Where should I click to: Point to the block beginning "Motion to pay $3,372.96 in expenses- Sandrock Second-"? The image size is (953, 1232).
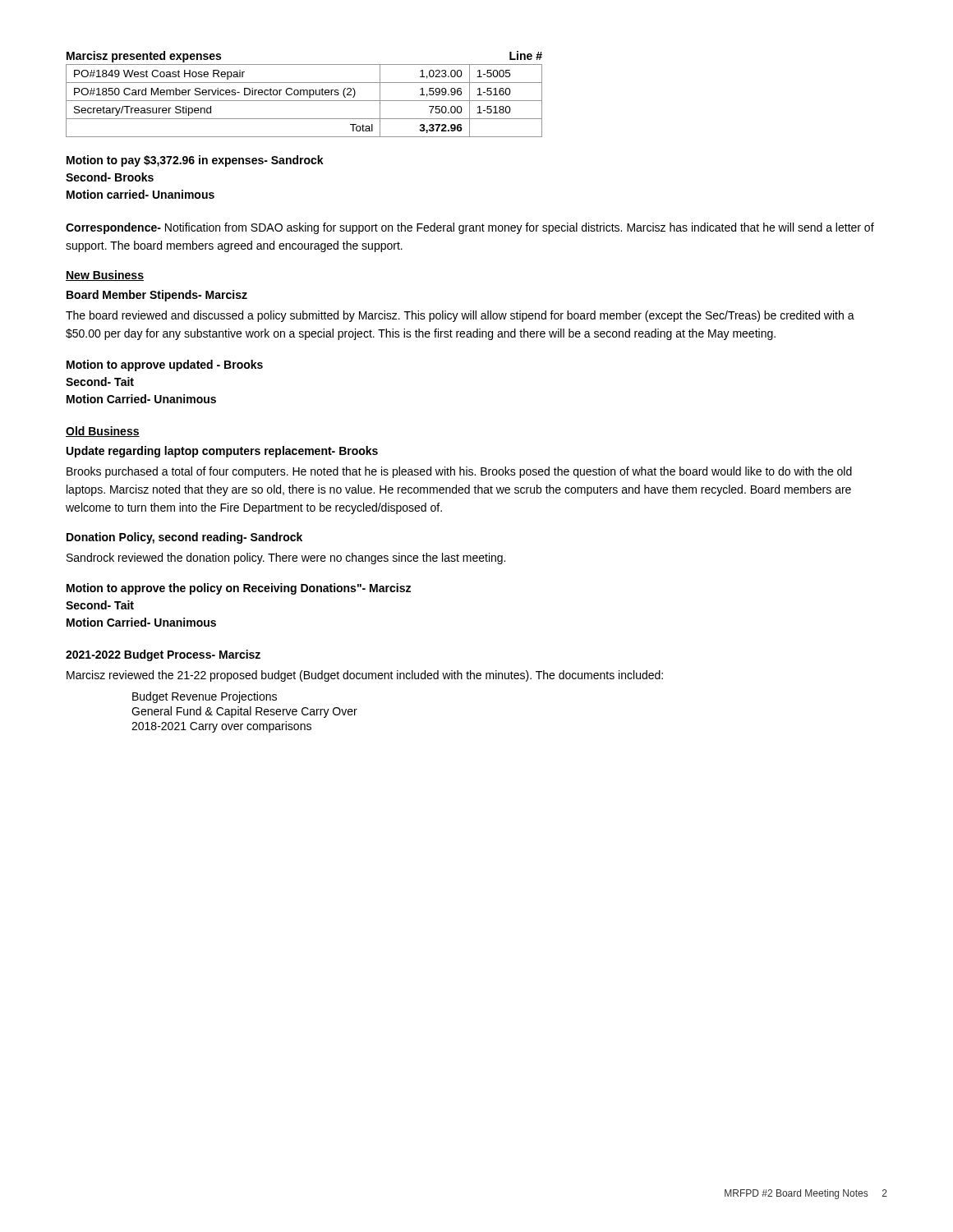pyautogui.click(x=195, y=161)
